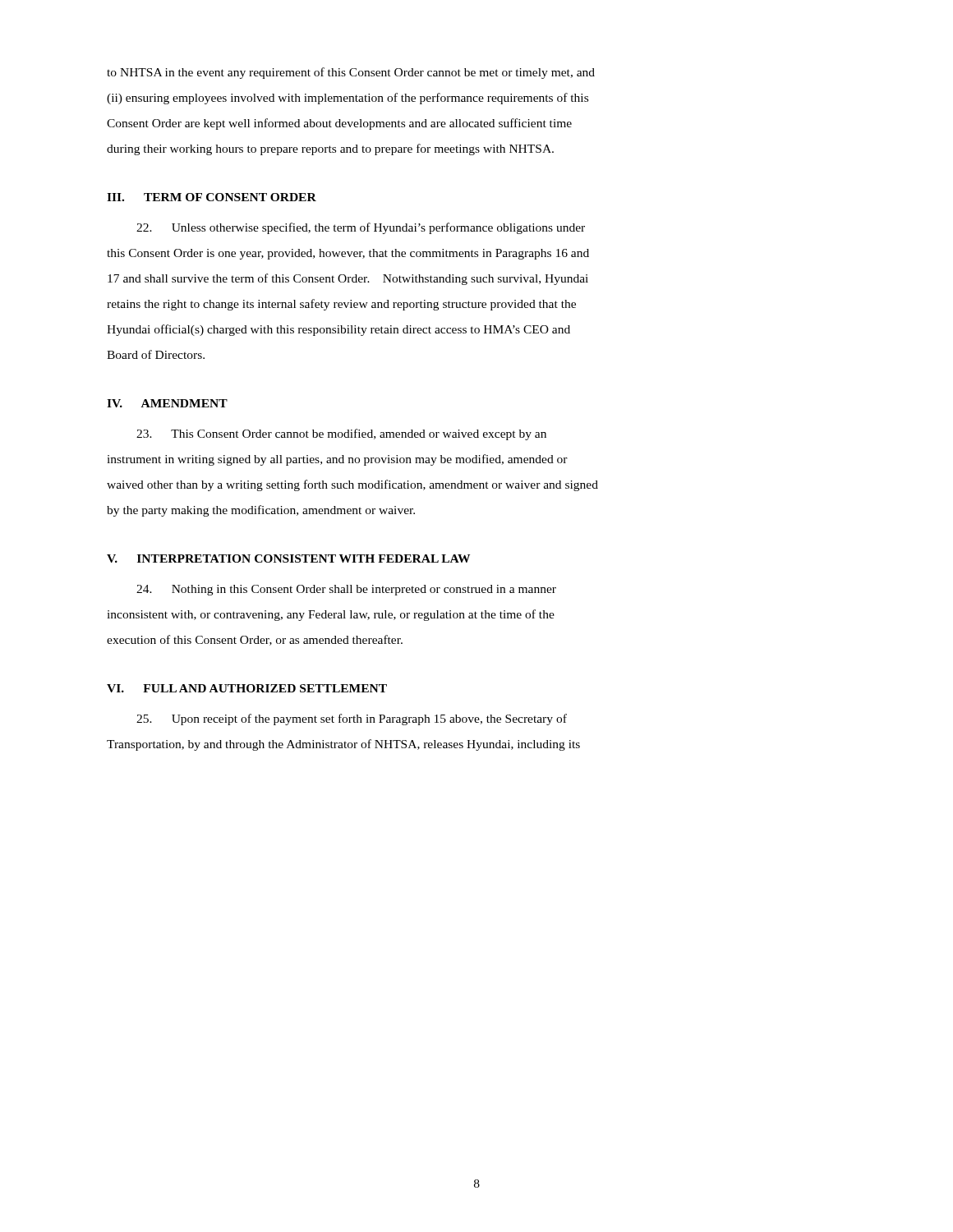Find the section header with the text "III. TERM OF CONSENT"
This screenshot has height=1232, width=953.
(212, 197)
